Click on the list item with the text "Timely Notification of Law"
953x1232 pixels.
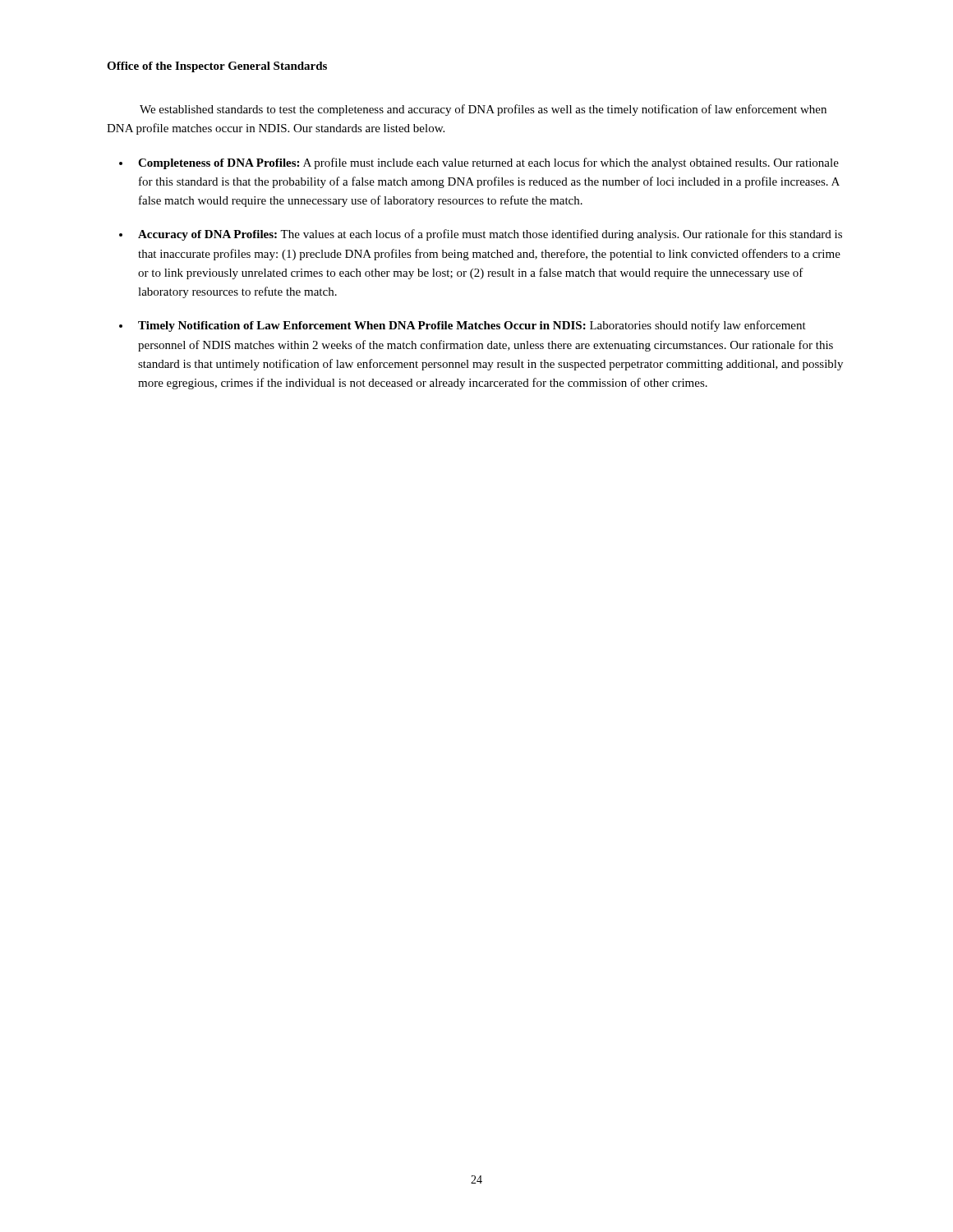(491, 354)
